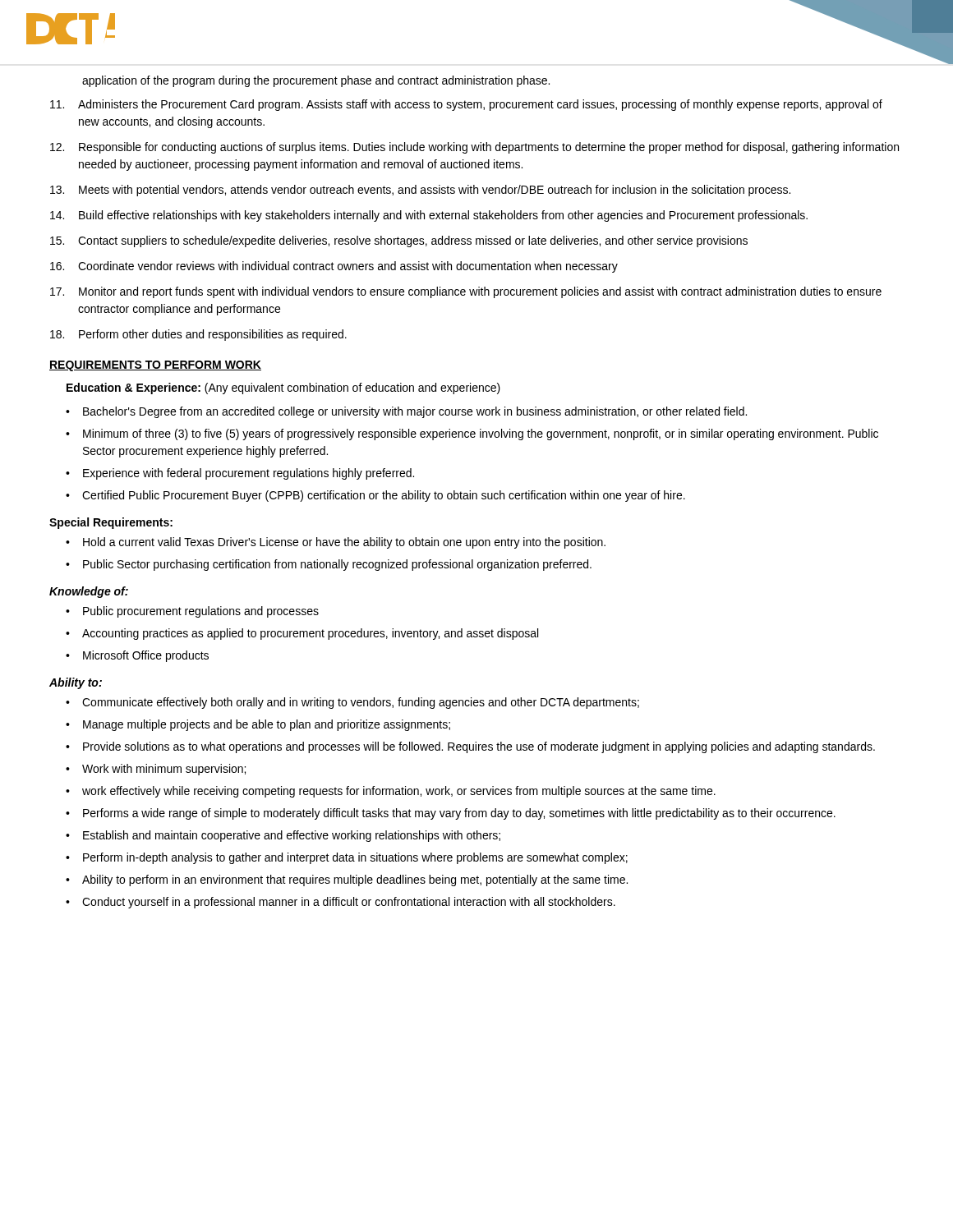
Task: Locate the text starting "Education & Experience: (Any equivalent"
Action: (x=283, y=388)
